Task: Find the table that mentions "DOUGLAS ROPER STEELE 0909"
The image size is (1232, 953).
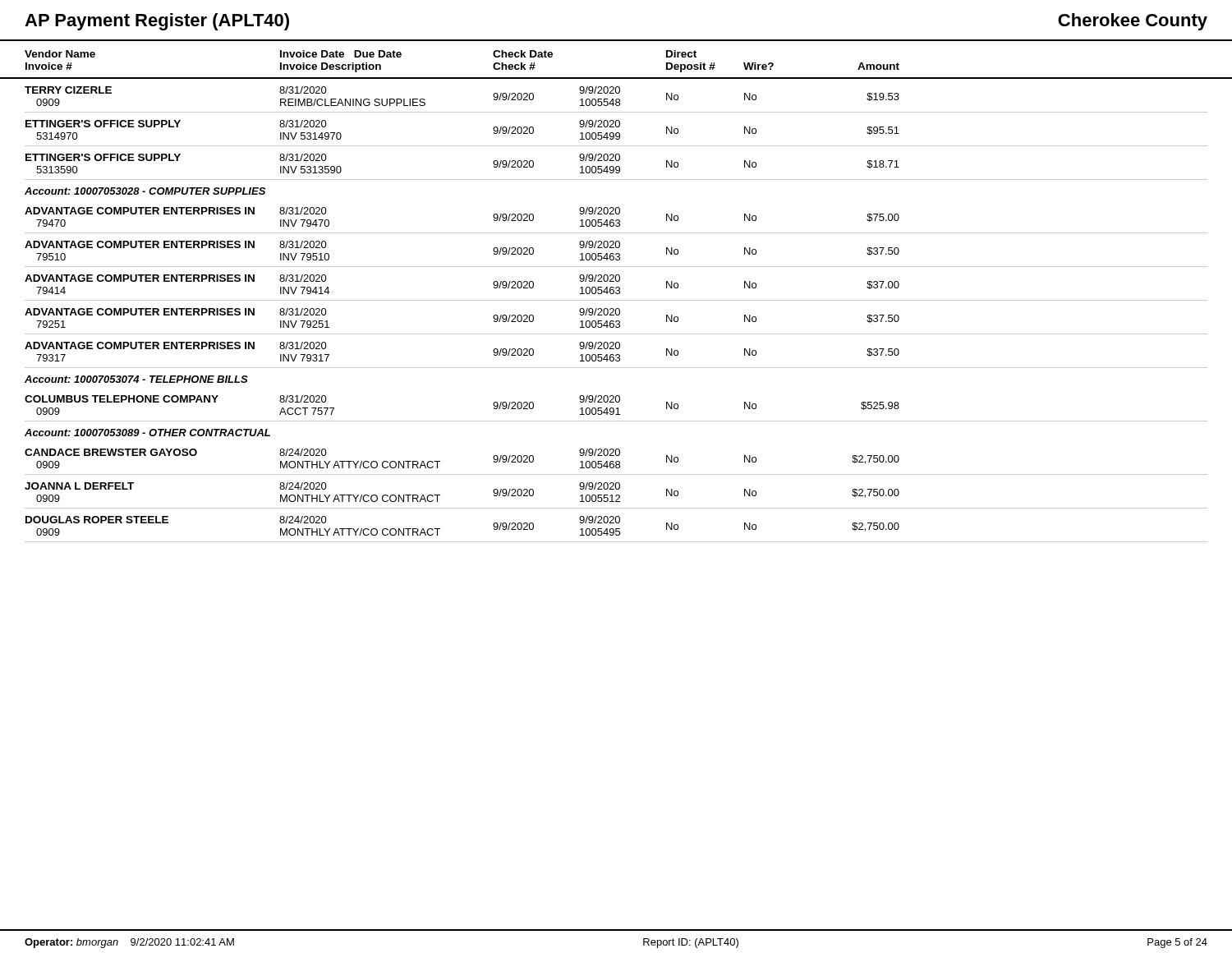Action: click(616, 525)
